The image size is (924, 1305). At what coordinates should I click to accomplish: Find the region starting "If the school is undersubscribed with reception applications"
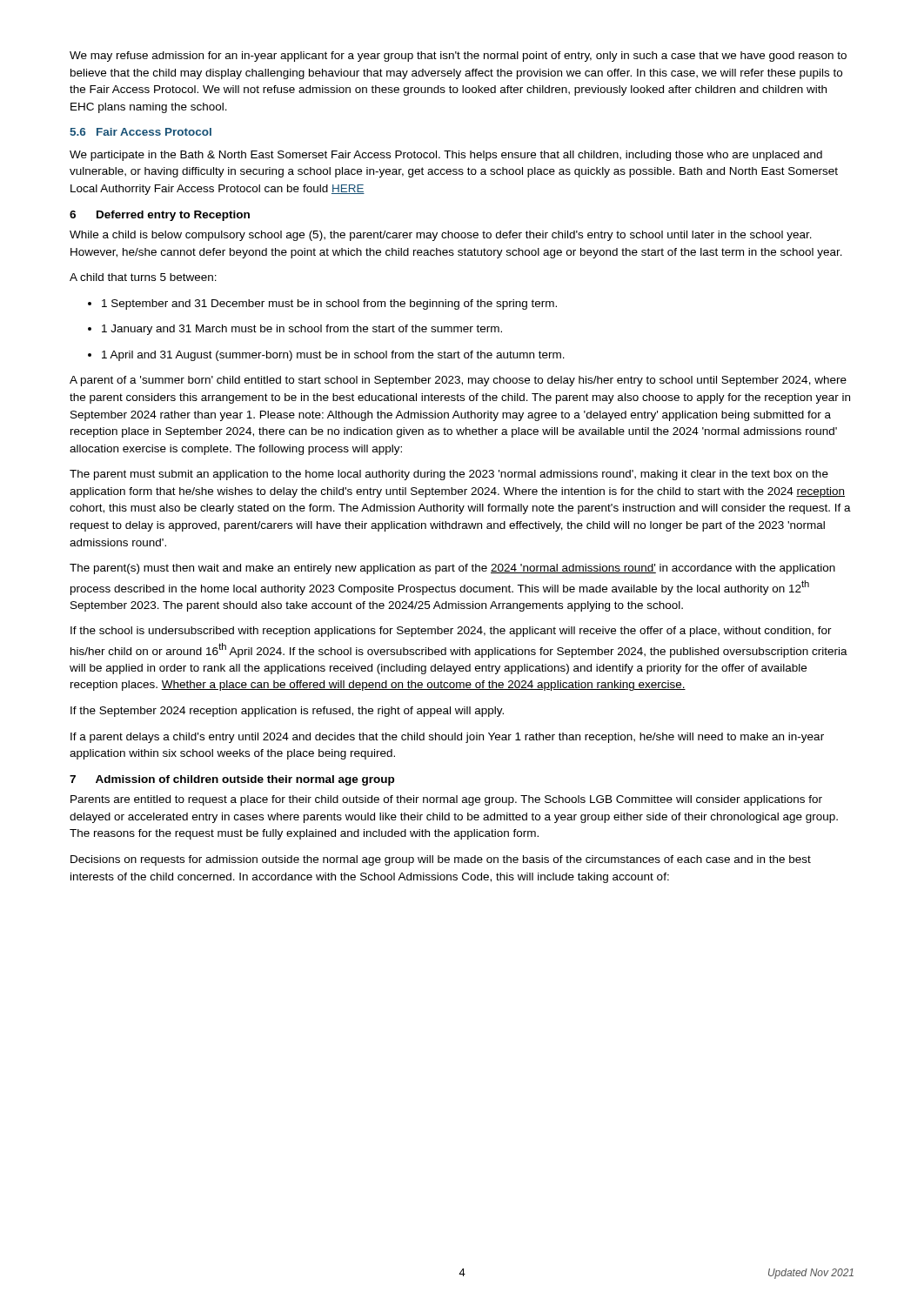point(462,658)
